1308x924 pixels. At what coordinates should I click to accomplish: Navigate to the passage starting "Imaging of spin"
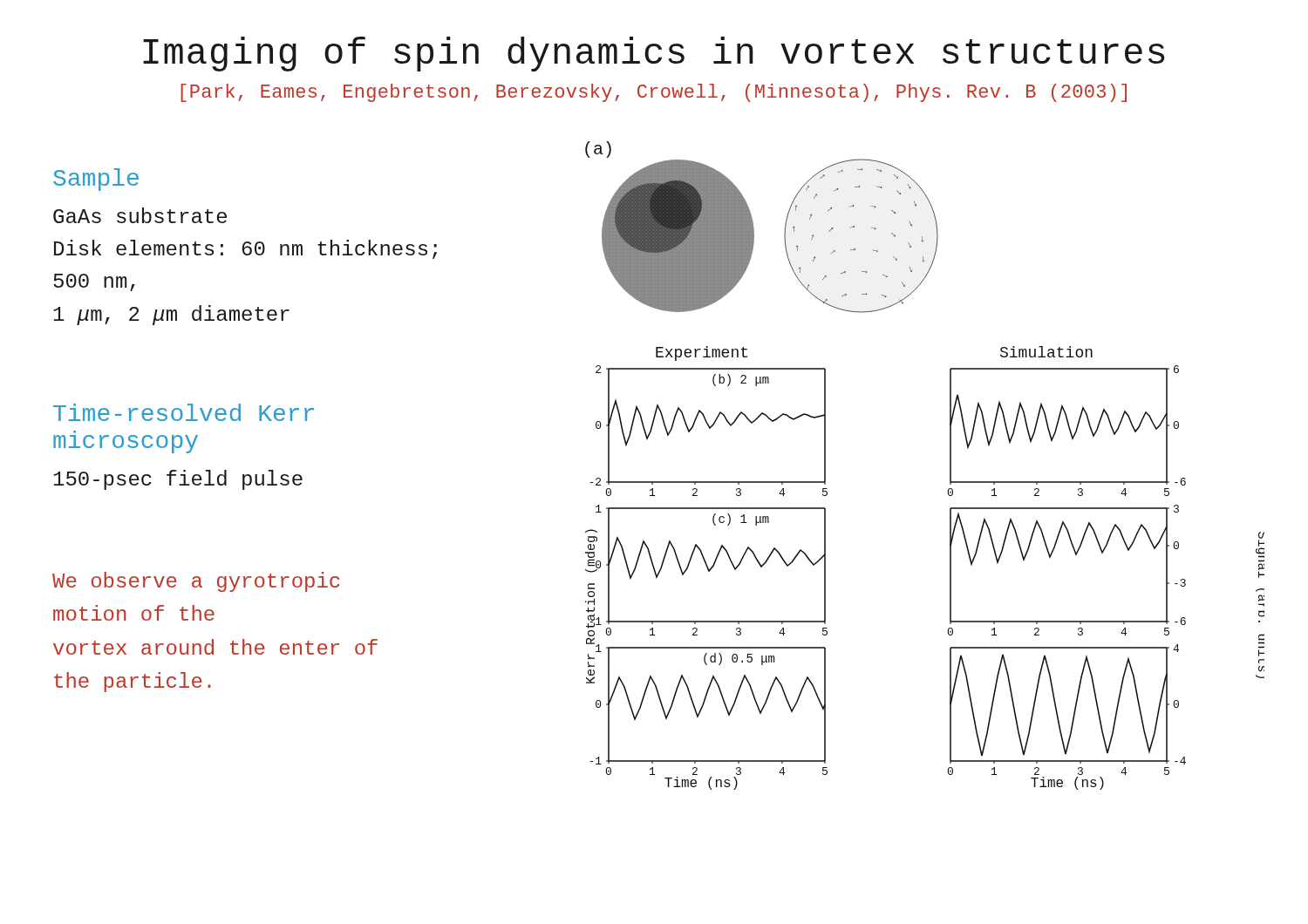[654, 54]
